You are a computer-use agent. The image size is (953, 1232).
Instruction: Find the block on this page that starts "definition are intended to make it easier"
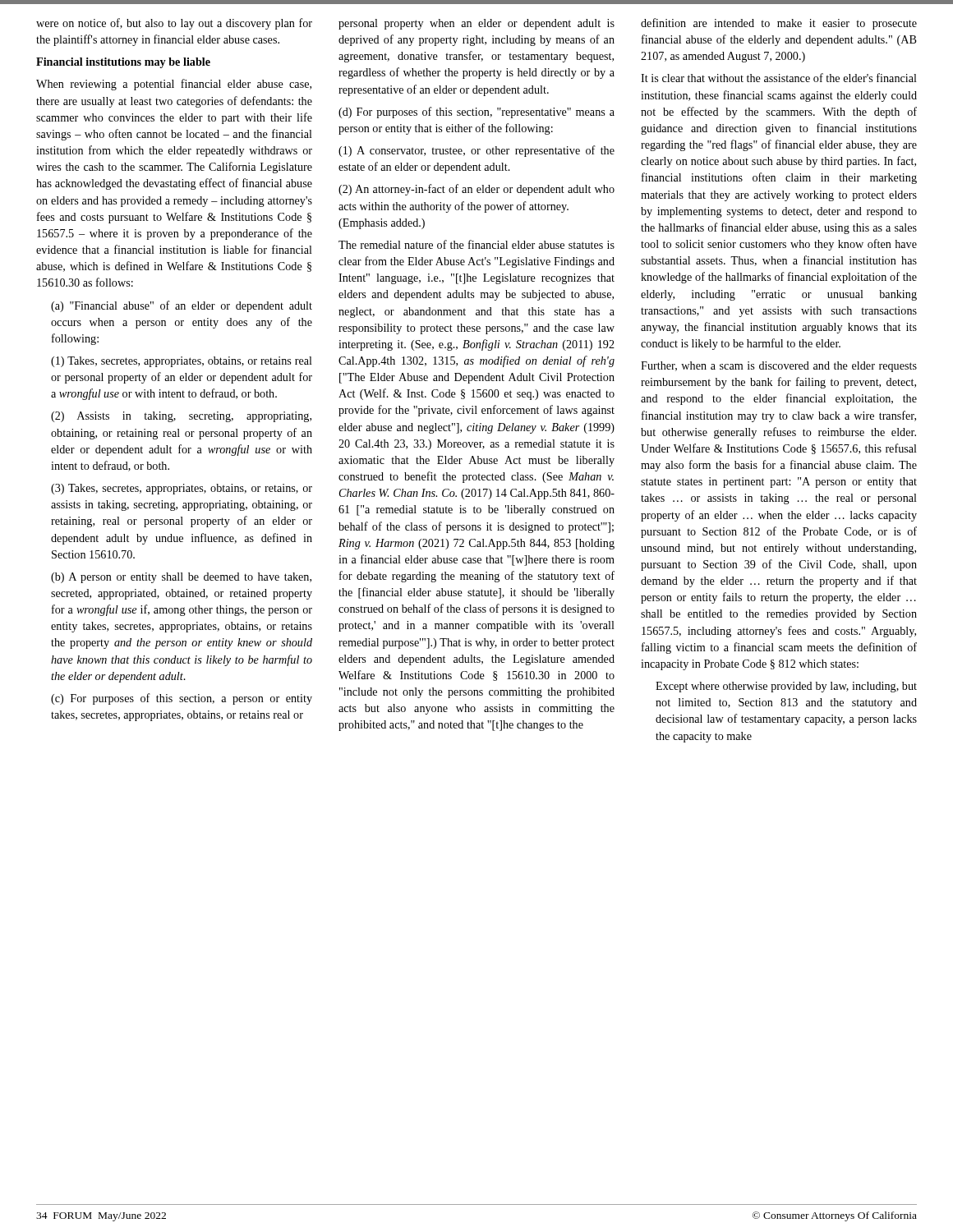(x=779, y=343)
